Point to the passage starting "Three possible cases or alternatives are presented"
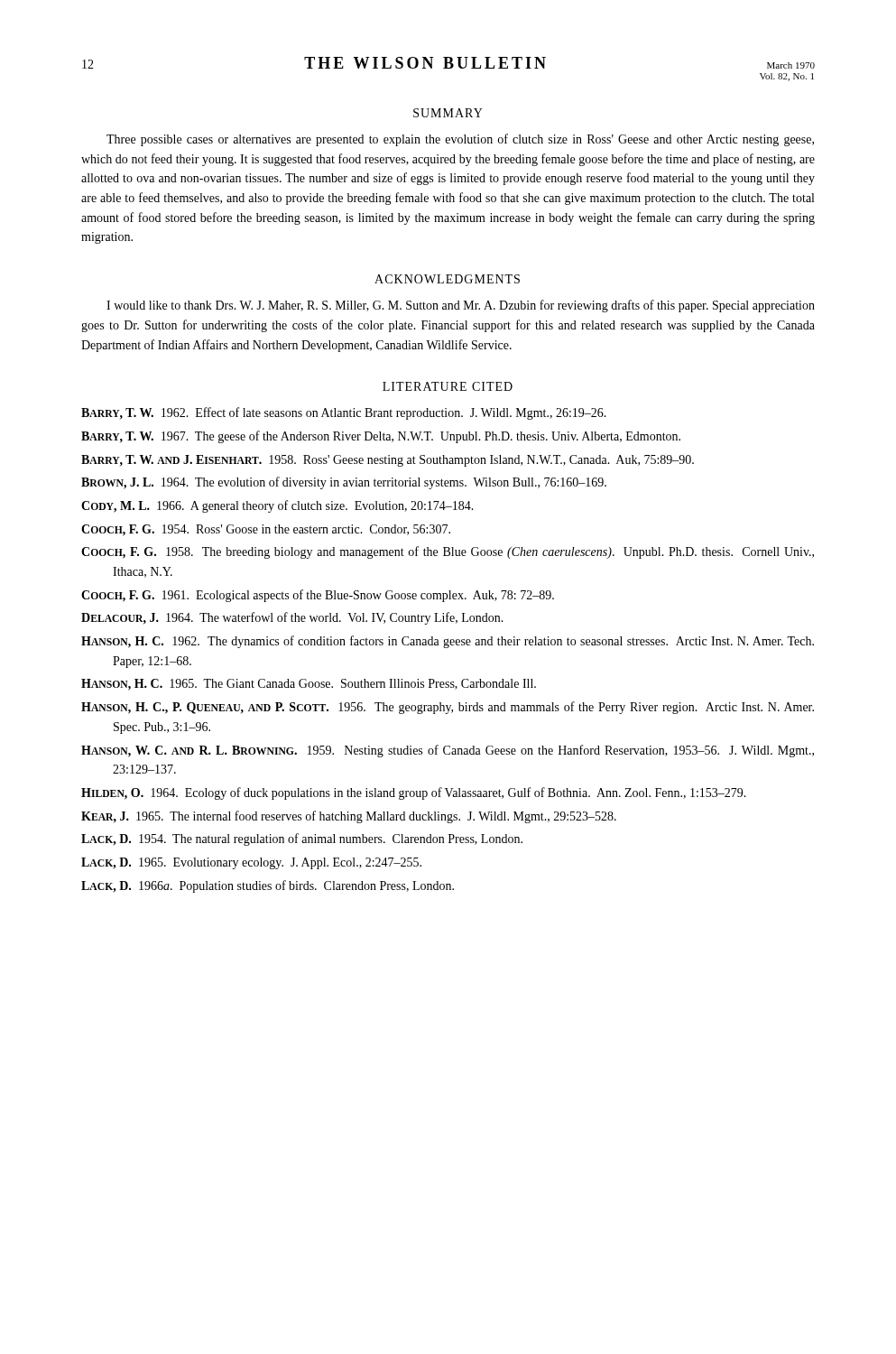This screenshot has height=1354, width=896. pos(448,188)
